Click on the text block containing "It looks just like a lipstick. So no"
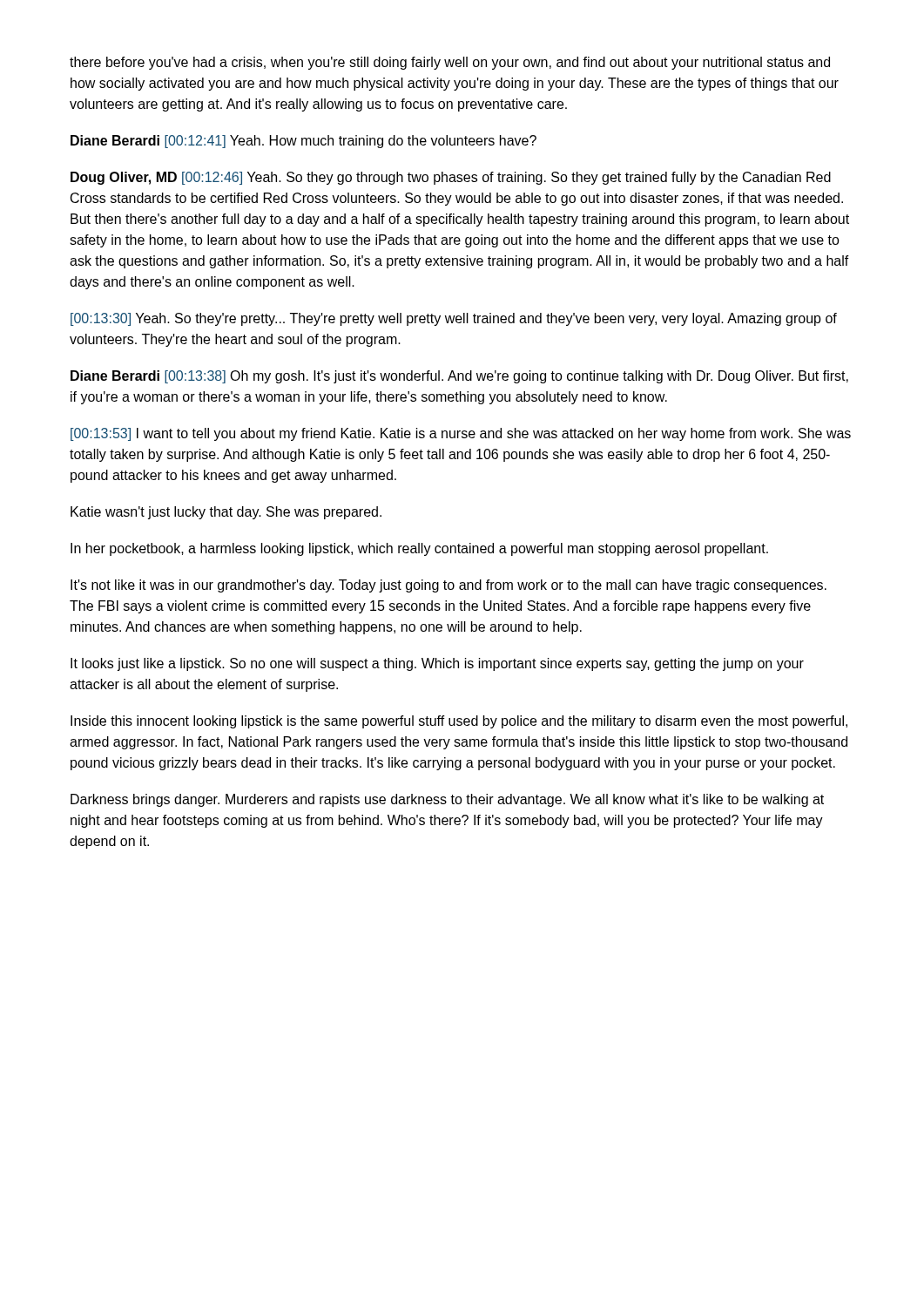Screen dimensions: 1307x924 coord(437,674)
